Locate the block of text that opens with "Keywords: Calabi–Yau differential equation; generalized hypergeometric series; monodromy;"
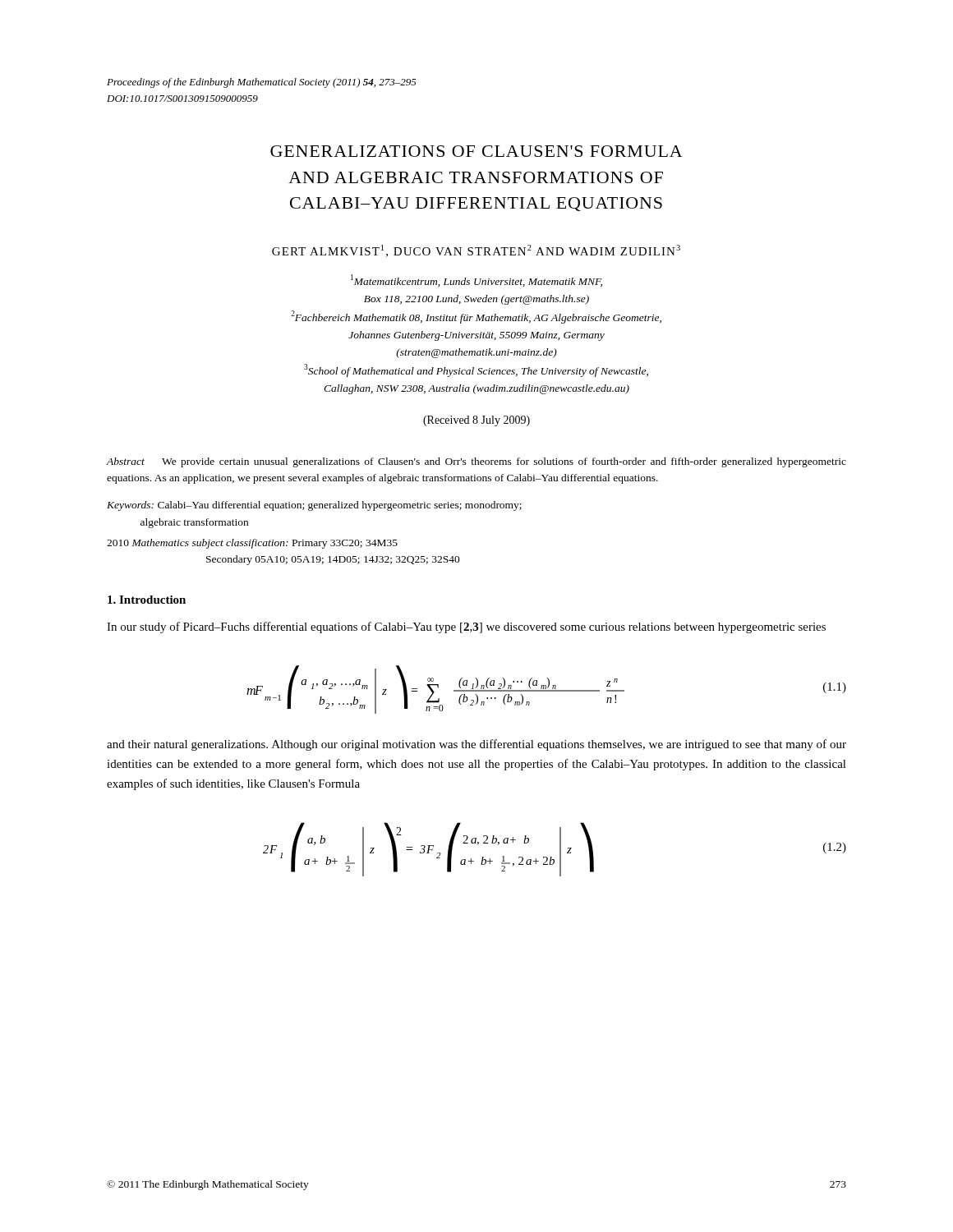This screenshot has width=953, height=1232. click(x=315, y=513)
